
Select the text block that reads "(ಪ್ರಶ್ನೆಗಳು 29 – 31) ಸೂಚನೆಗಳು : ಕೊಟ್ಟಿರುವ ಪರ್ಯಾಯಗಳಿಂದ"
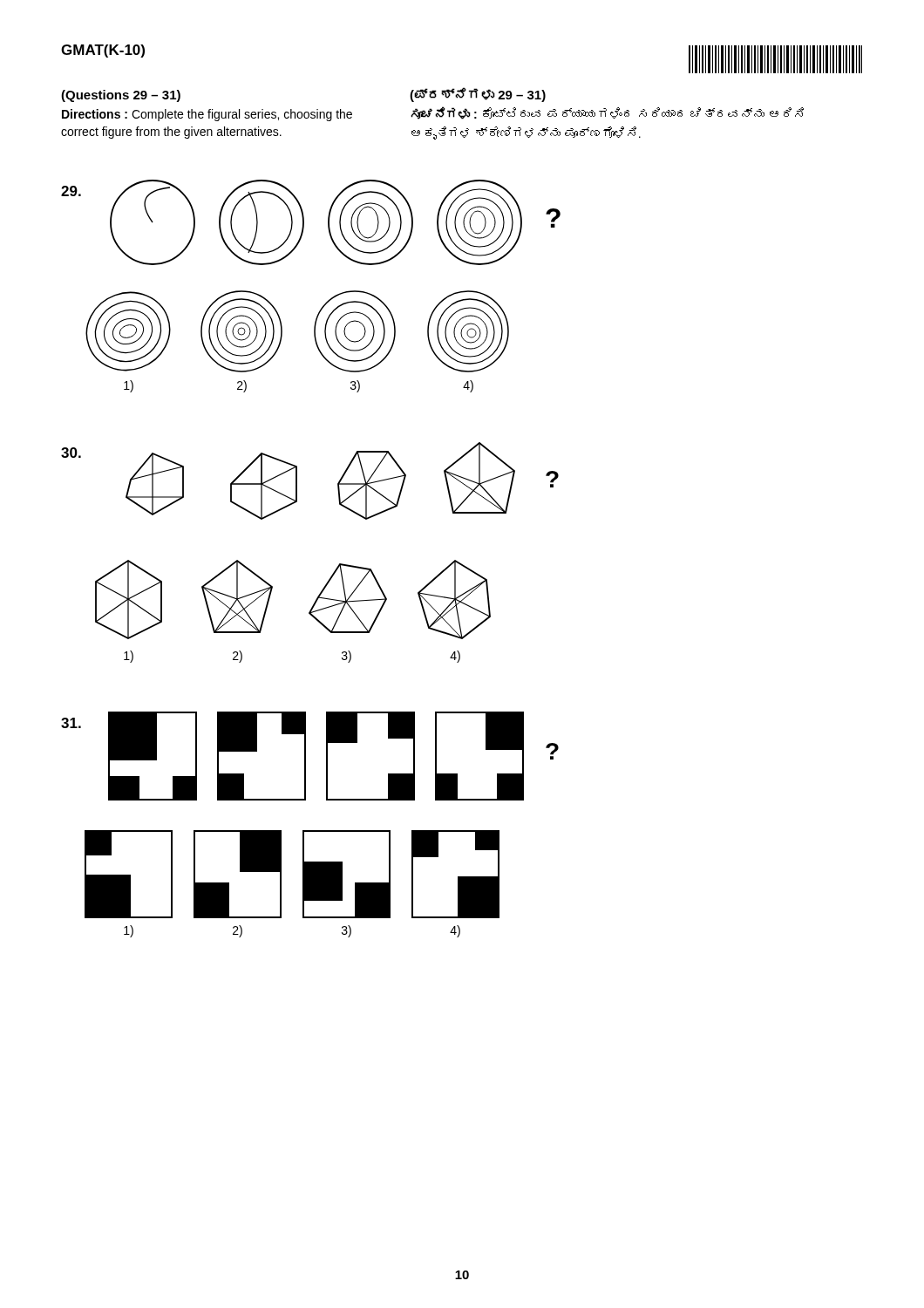[628, 115]
